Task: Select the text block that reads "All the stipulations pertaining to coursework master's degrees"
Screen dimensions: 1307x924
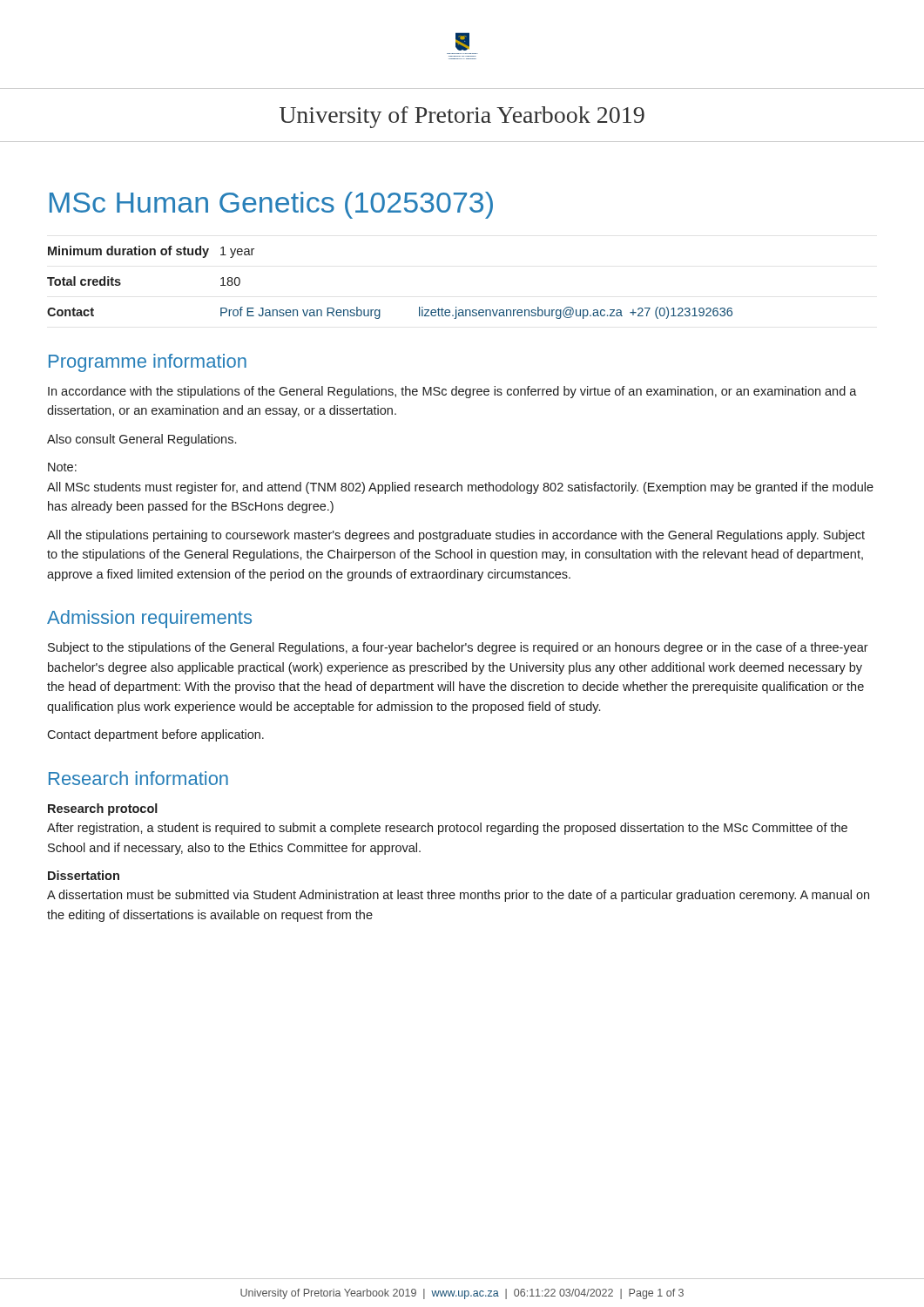Action: click(456, 554)
